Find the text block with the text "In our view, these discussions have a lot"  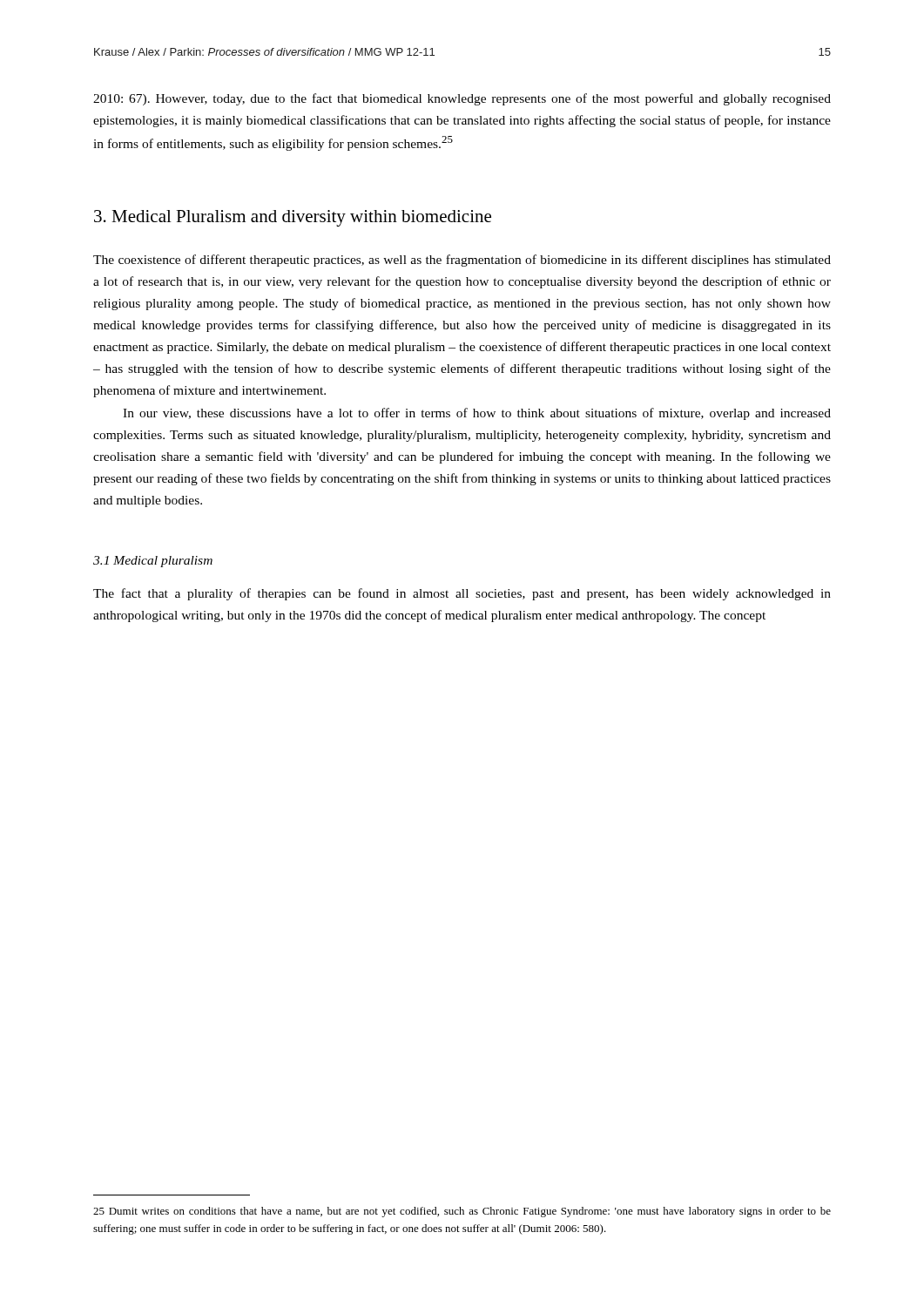(x=462, y=456)
